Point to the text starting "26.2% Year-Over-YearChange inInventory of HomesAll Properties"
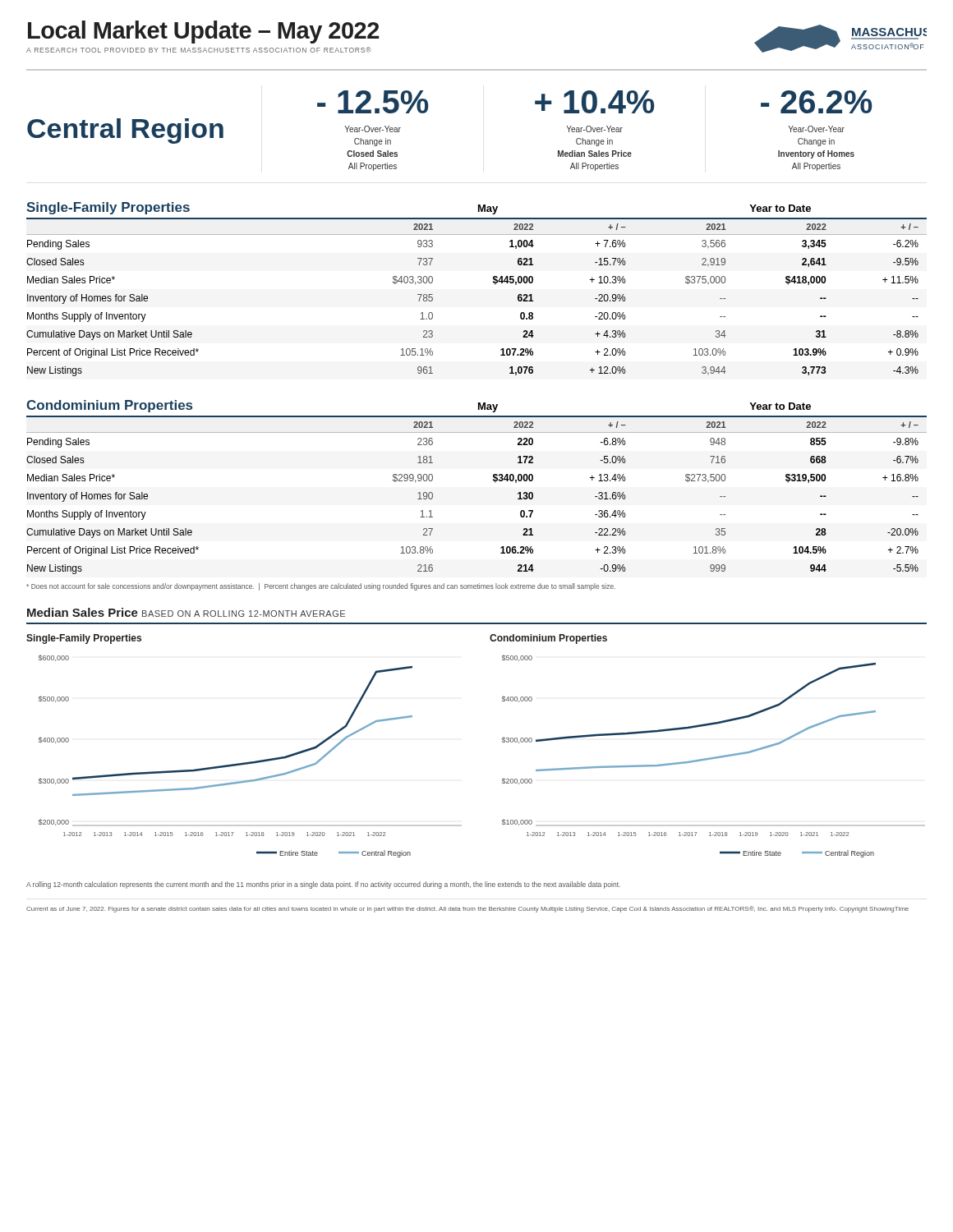 (816, 129)
